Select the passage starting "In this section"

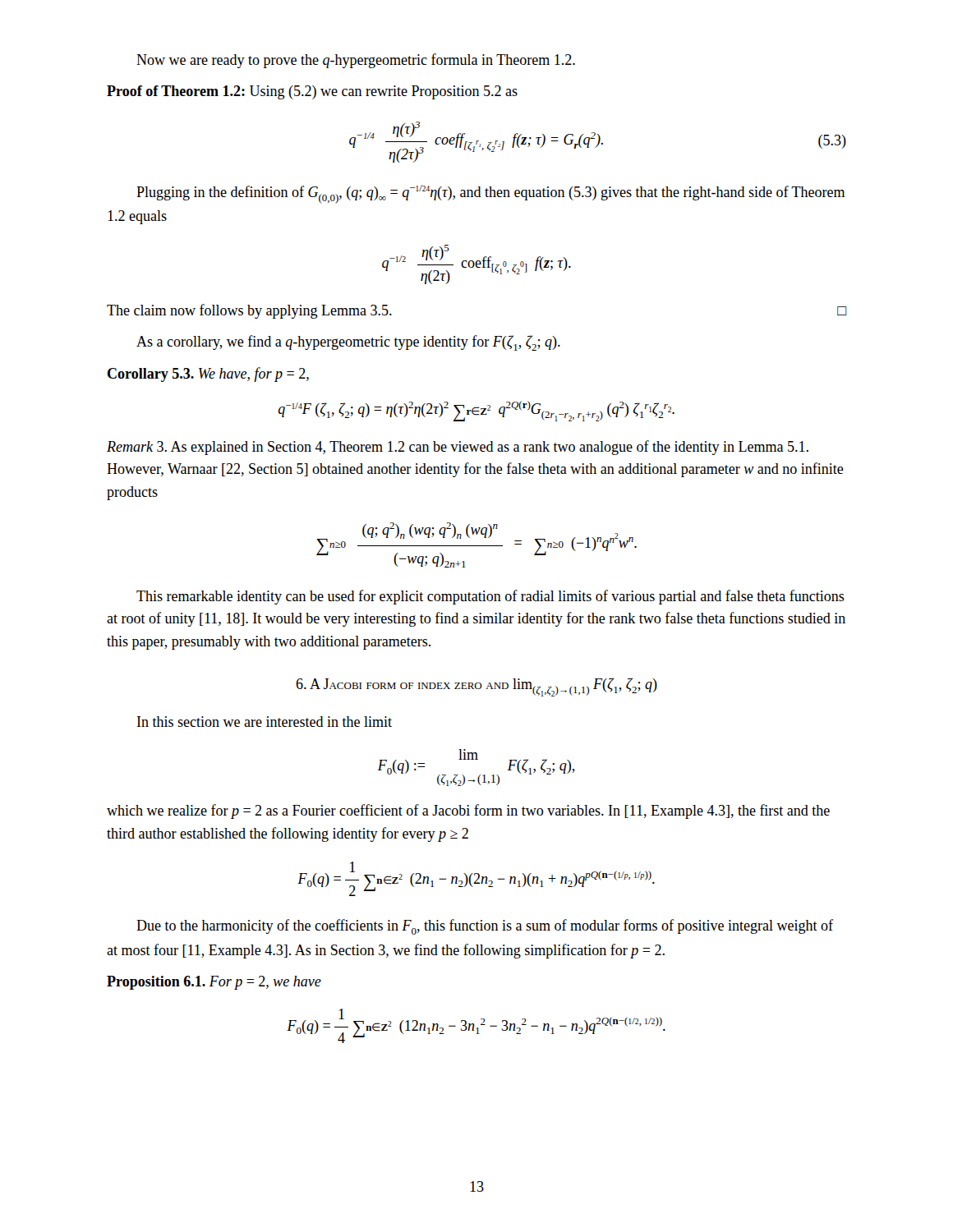click(265, 722)
